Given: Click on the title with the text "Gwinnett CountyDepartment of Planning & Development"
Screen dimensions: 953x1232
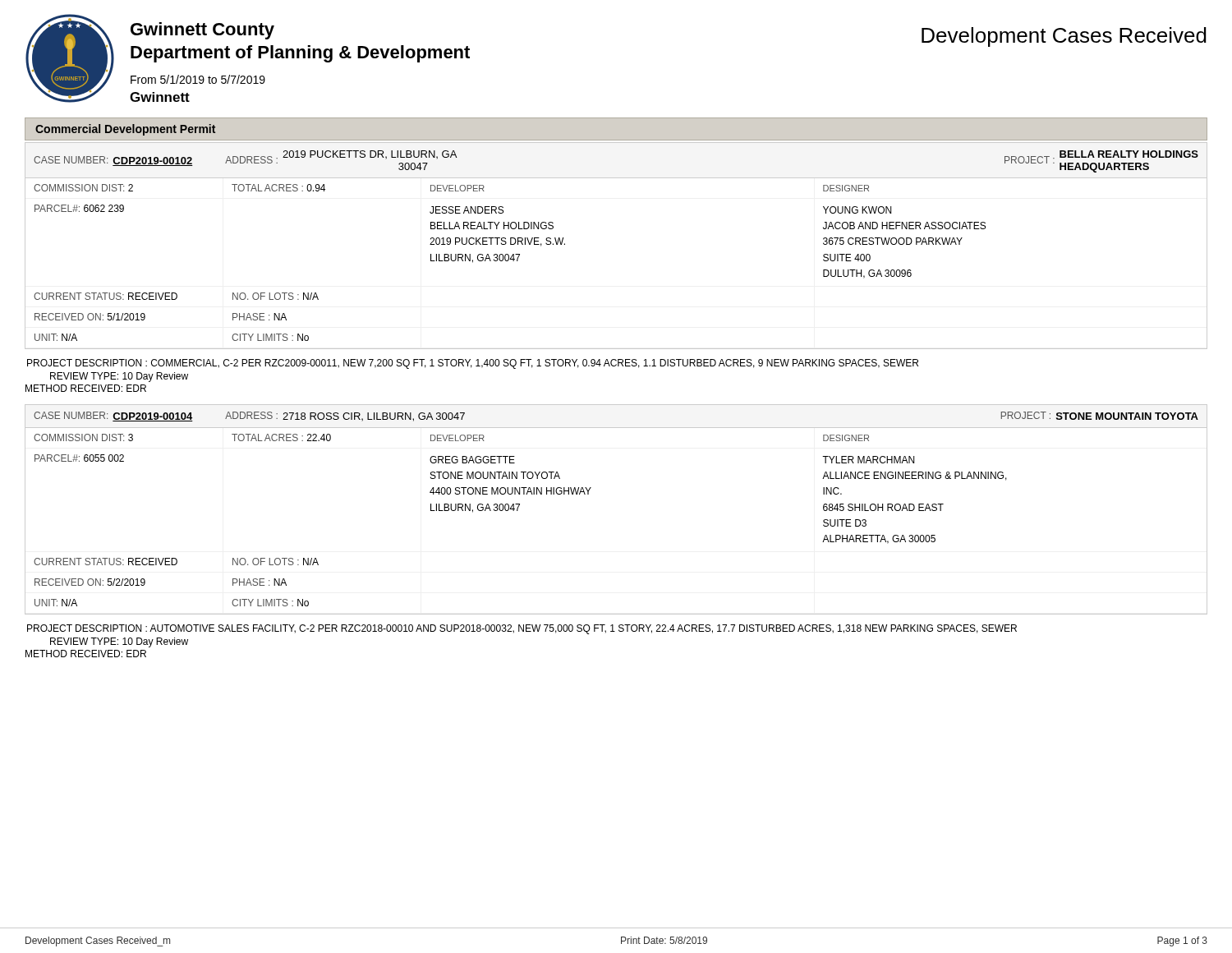Looking at the screenshot, I should point(300,40).
